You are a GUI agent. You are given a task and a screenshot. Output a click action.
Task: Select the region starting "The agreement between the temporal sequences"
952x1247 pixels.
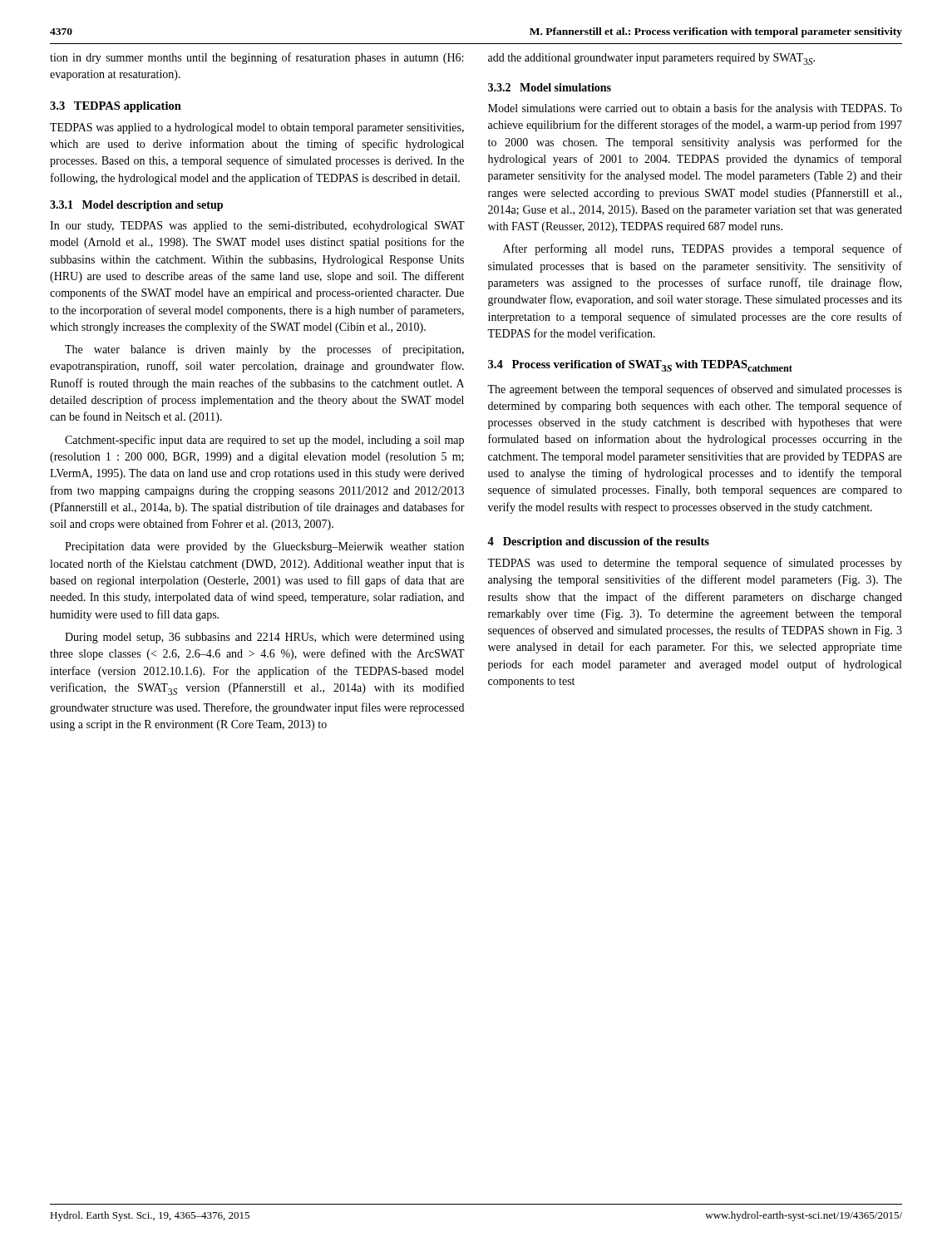695,449
